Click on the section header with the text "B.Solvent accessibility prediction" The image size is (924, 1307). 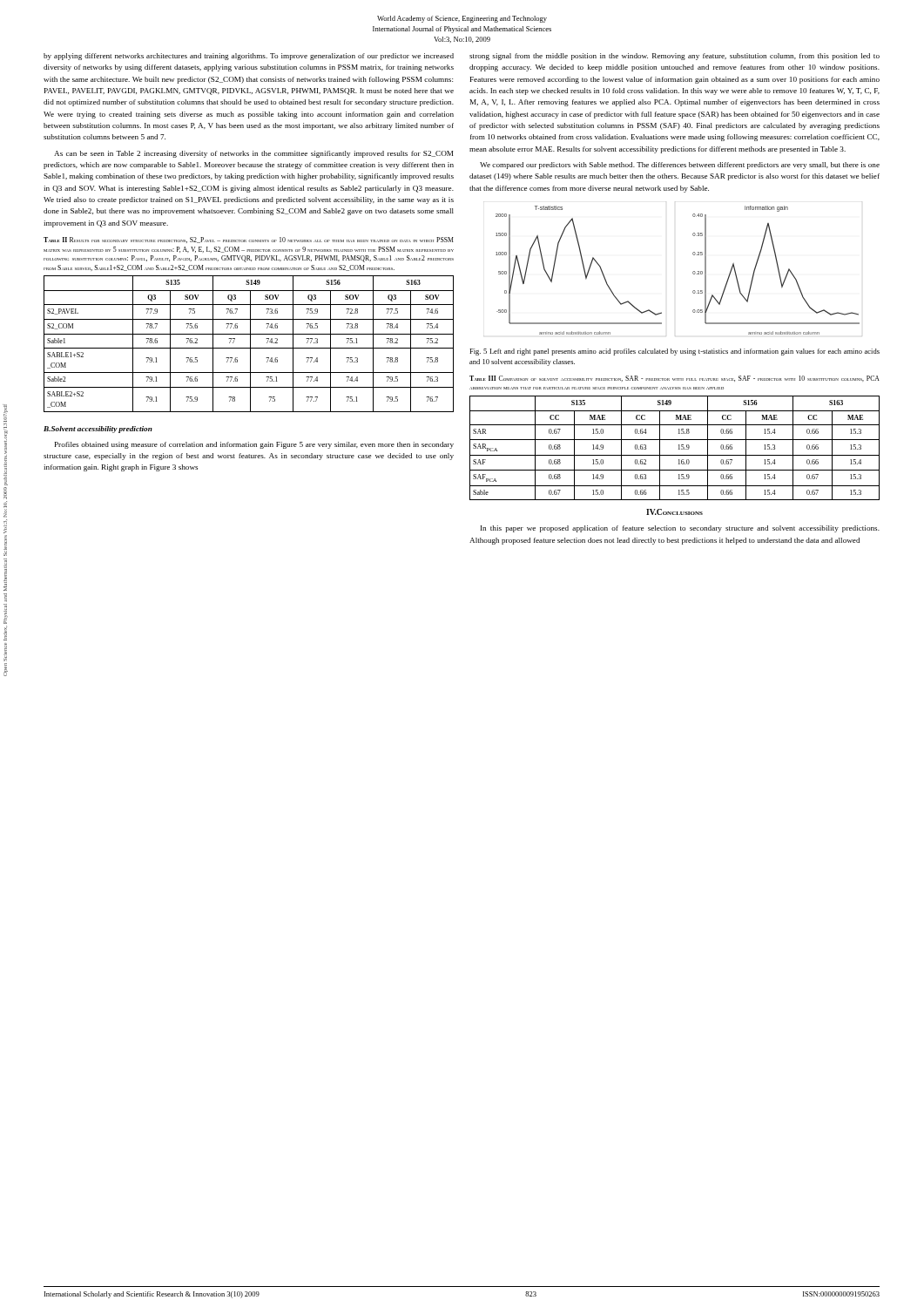coord(98,429)
